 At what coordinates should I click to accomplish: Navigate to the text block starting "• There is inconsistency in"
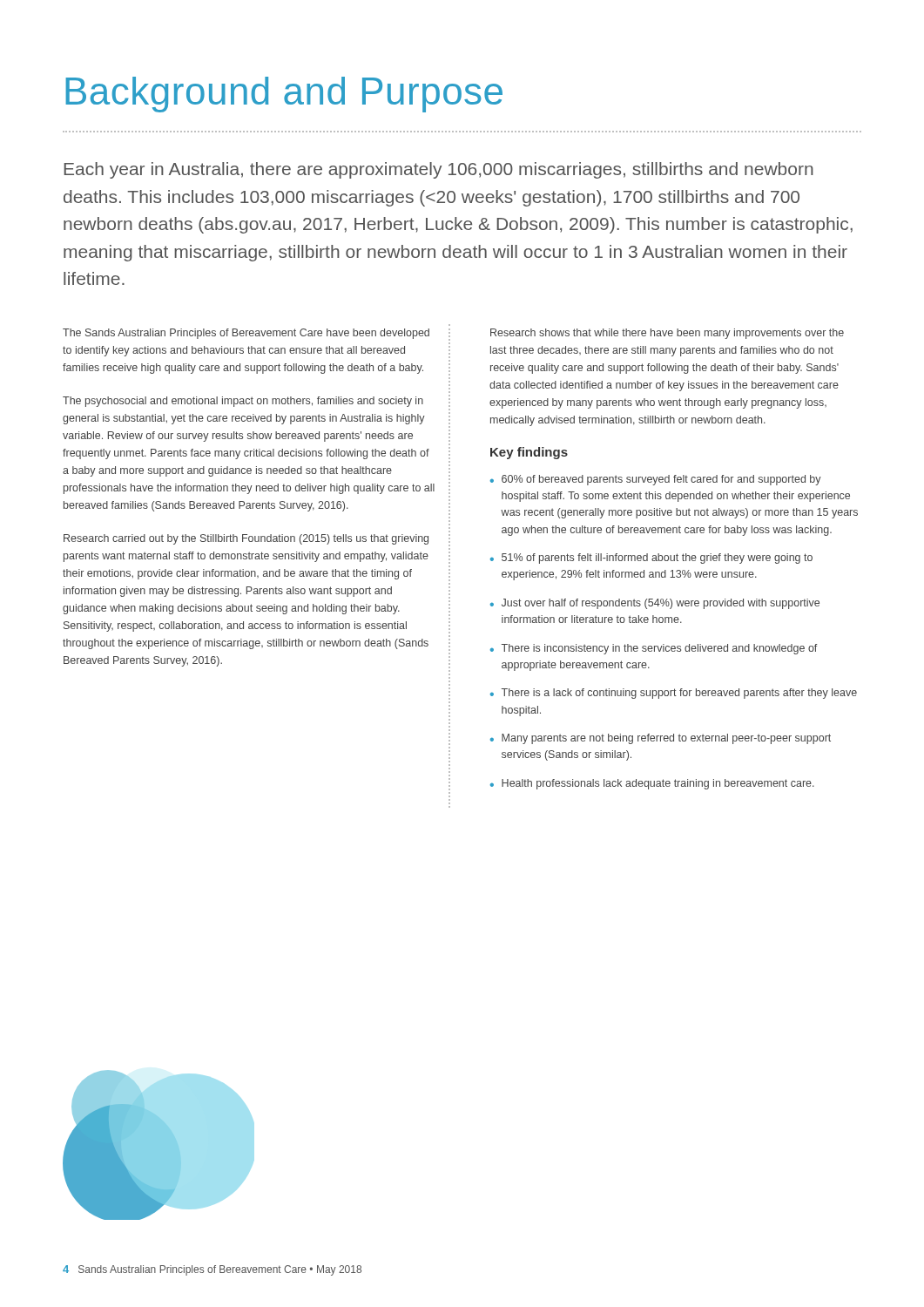tap(675, 657)
